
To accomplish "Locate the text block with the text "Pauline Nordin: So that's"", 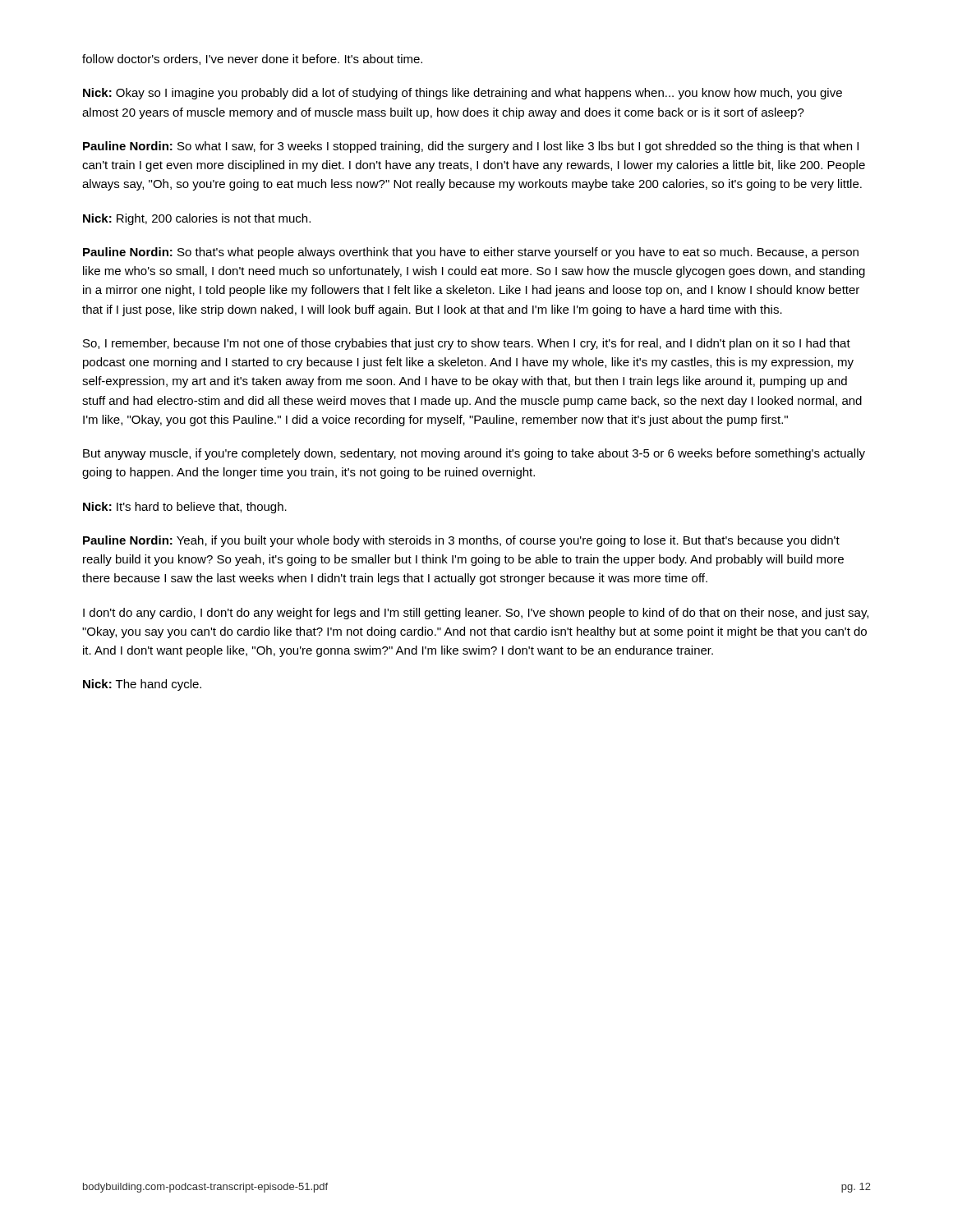I will point(476,280).
